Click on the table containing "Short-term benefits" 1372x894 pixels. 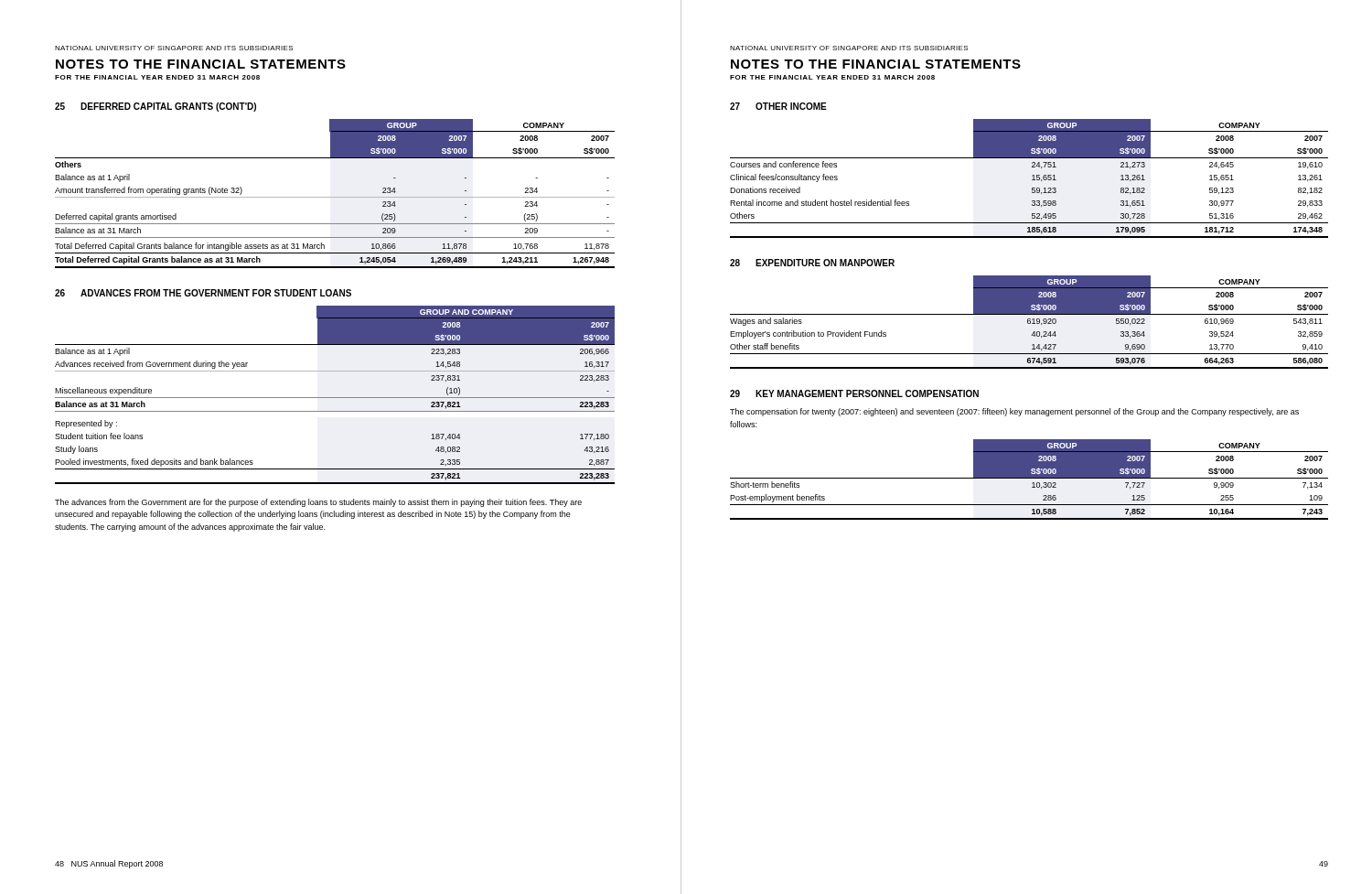point(1029,479)
